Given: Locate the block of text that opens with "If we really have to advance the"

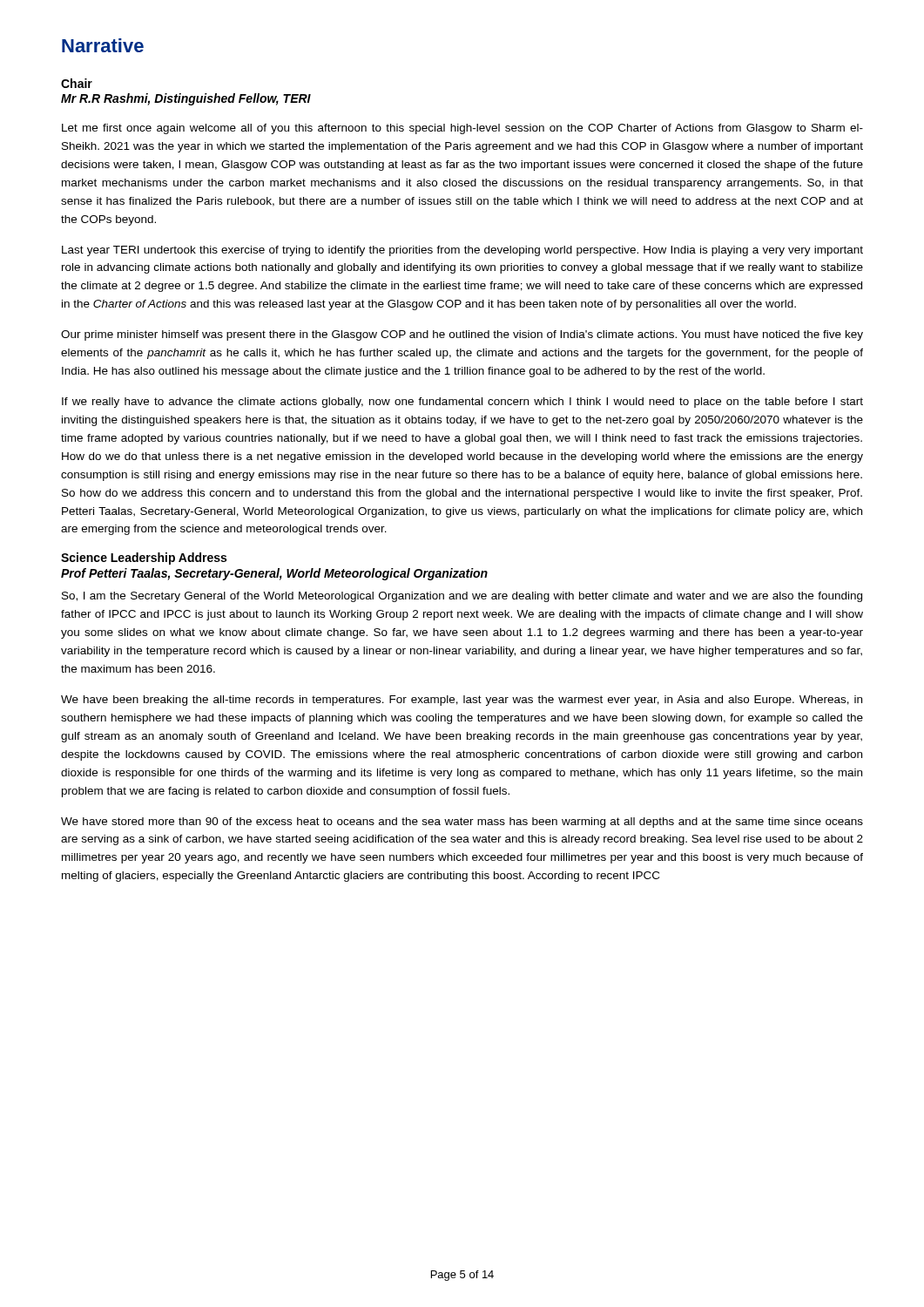Looking at the screenshot, I should tap(462, 465).
